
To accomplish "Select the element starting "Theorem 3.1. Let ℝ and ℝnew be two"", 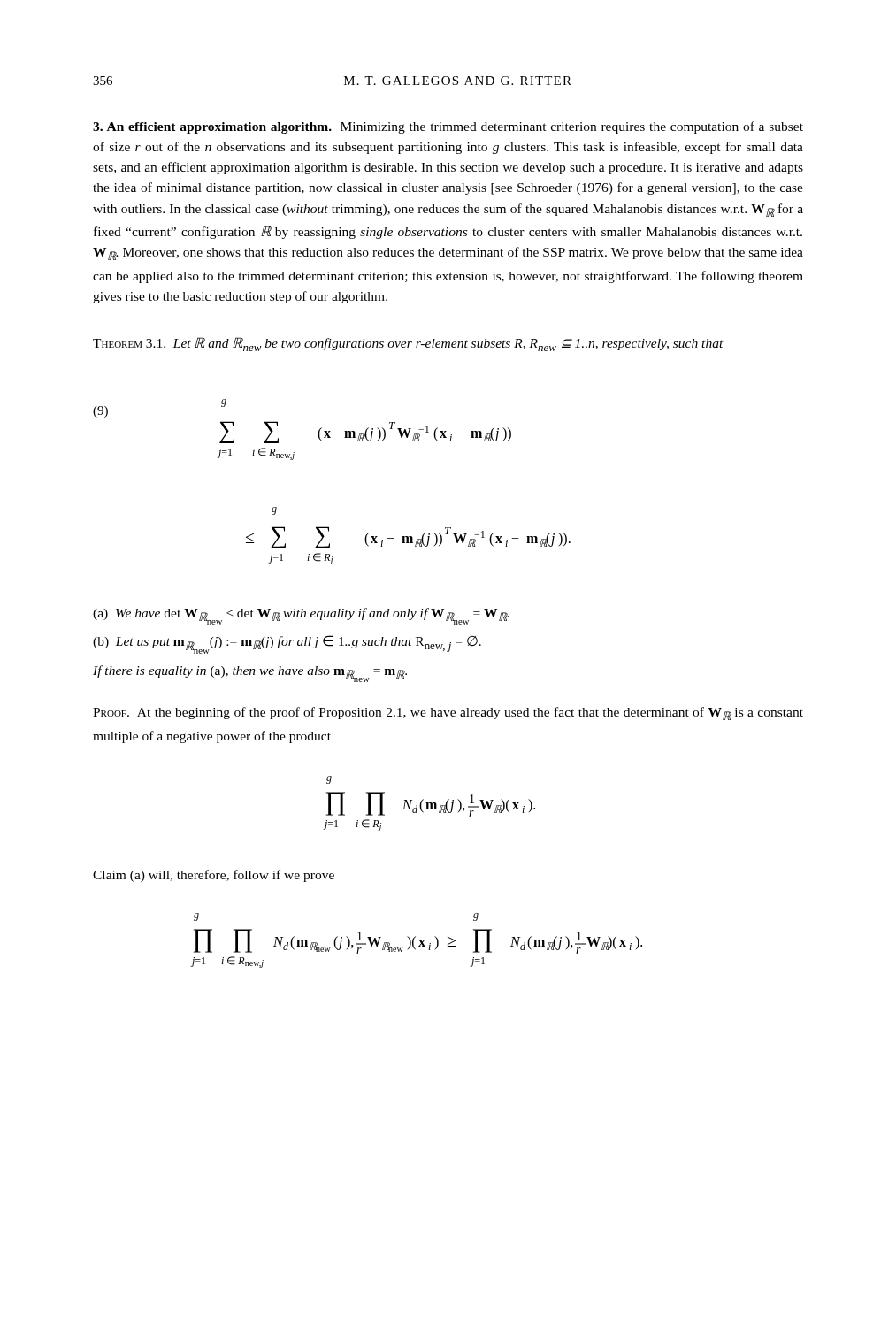I will [448, 657].
